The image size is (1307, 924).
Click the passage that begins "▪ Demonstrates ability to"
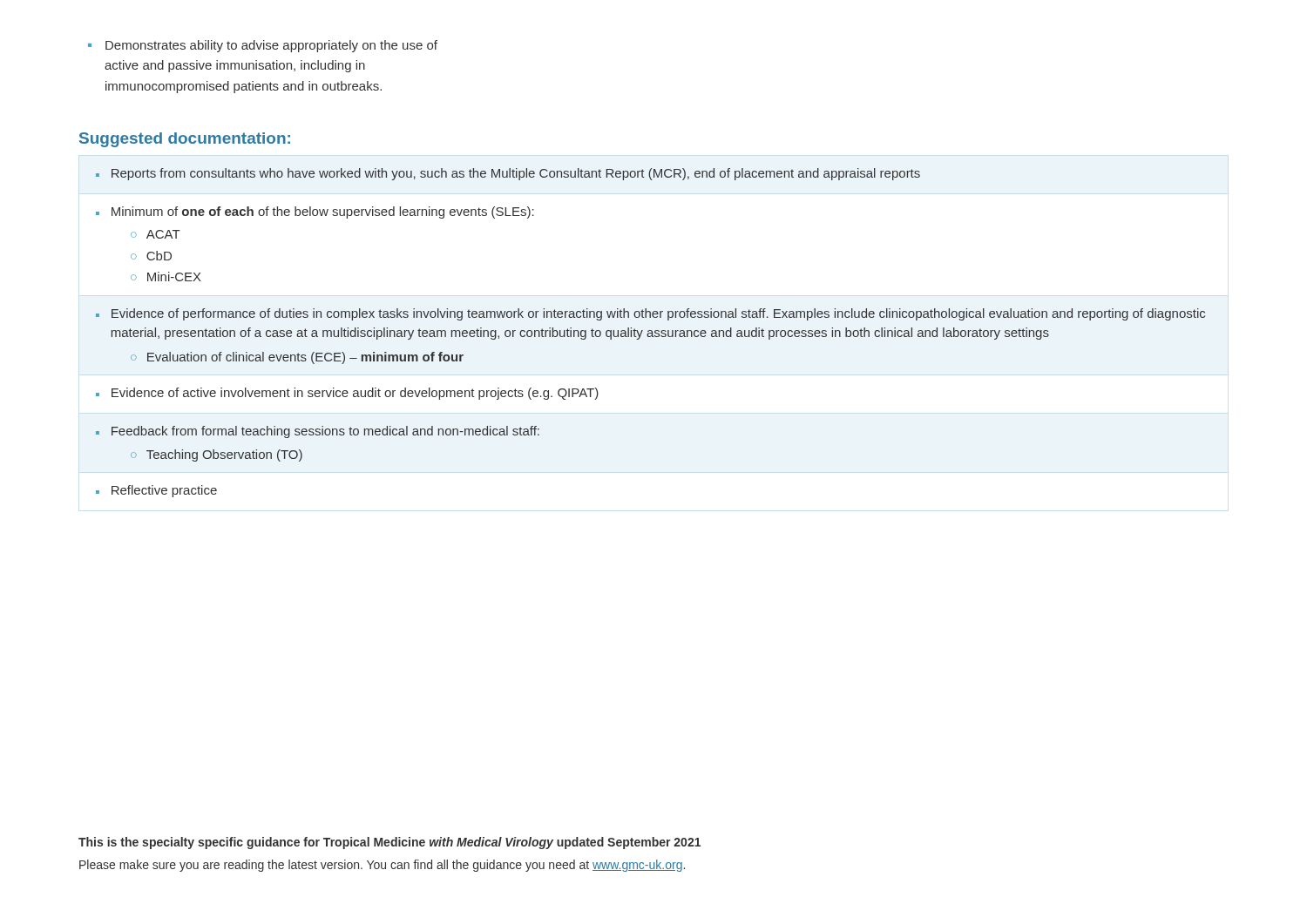(x=262, y=65)
